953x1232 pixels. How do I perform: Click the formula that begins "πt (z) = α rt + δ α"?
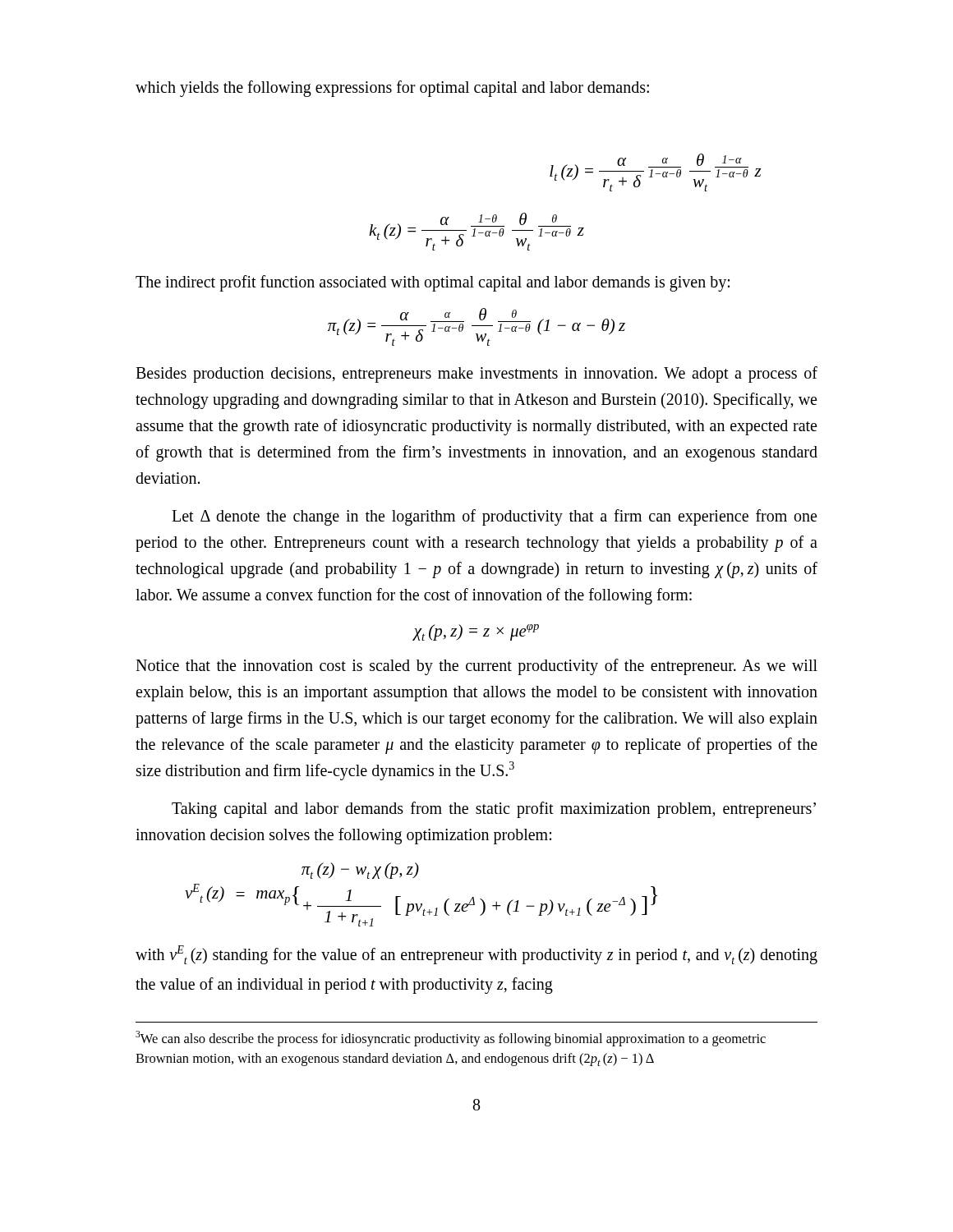[x=476, y=327]
